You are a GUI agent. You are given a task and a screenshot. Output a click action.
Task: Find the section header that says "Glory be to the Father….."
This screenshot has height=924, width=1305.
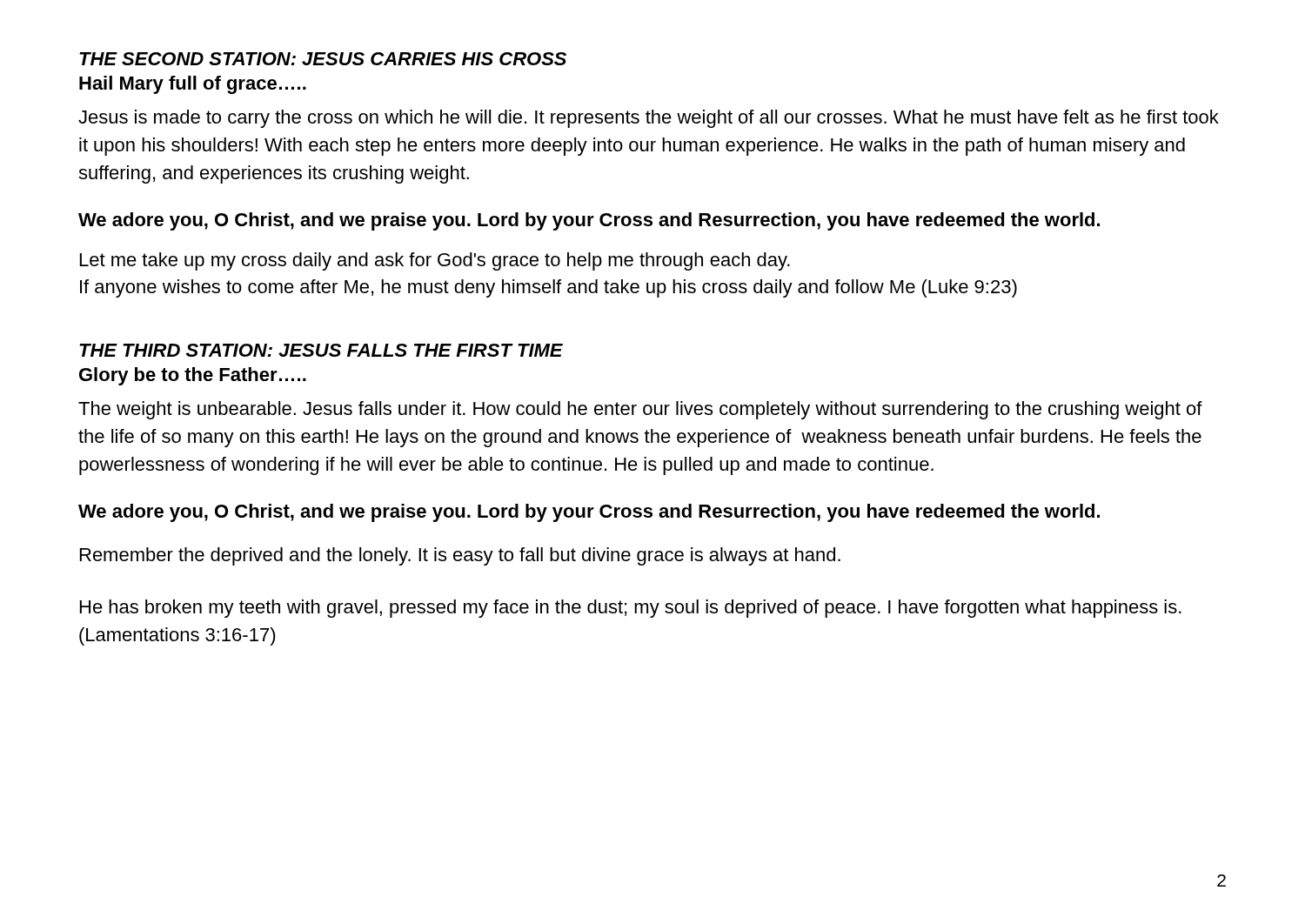pos(193,375)
